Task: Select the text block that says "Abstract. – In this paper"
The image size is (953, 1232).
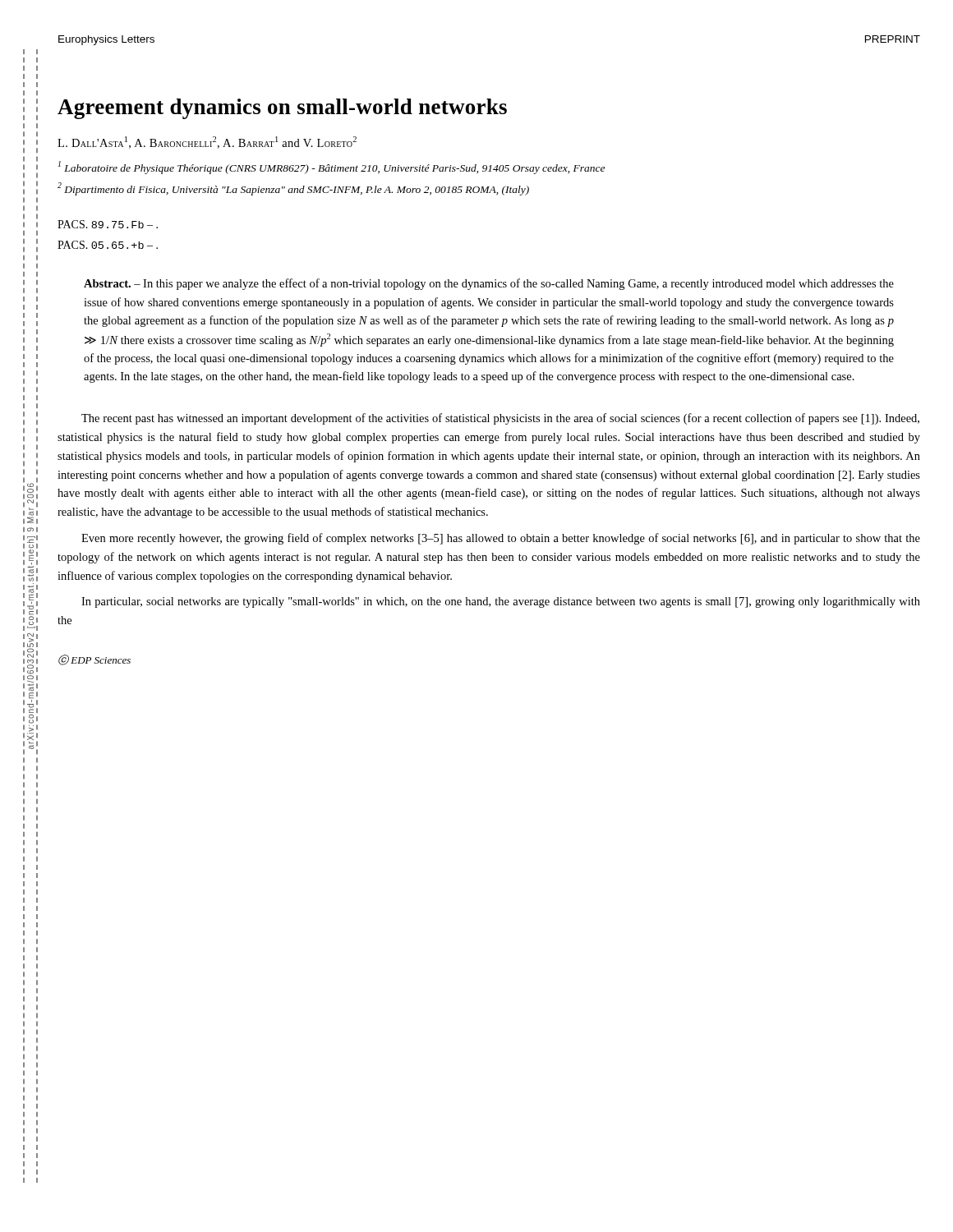Action: (489, 330)
